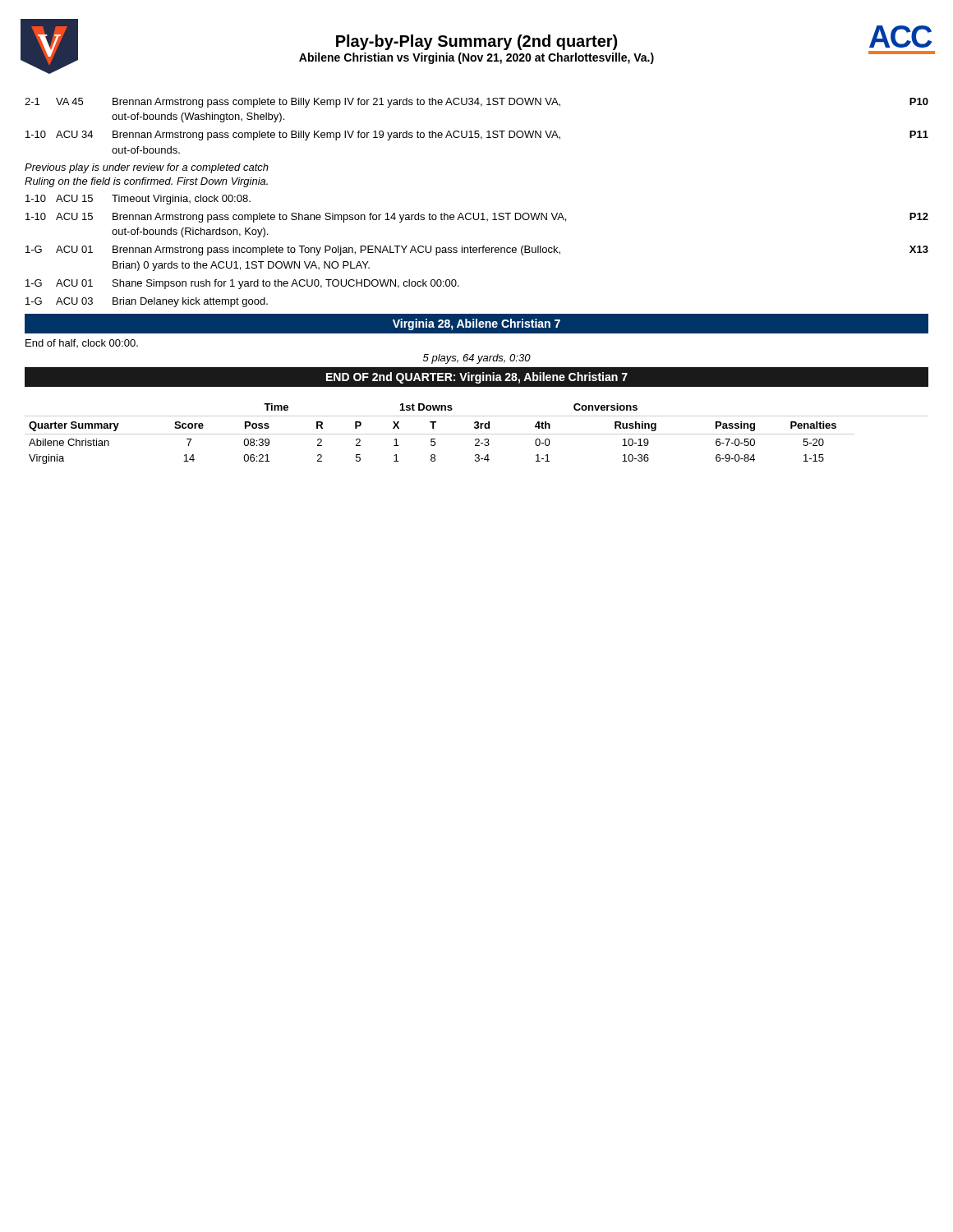The height and width of the screenshot is (1232, 953).
Task: Select the text block containing "Previous play is under review for a completed"
Action: (147, 167)
